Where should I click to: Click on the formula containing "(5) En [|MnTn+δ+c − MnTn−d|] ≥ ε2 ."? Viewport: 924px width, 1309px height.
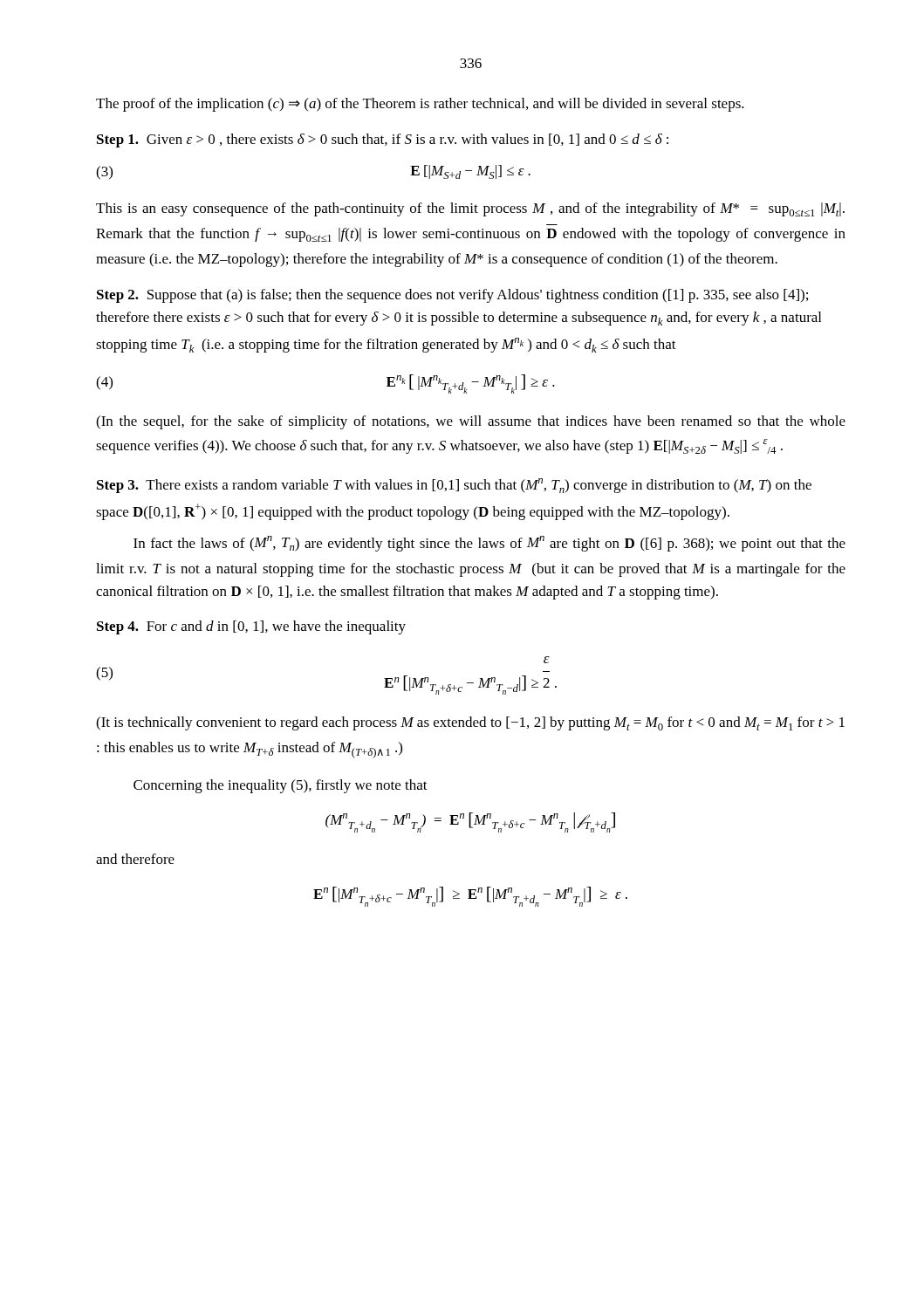click(x=445, y=673)
